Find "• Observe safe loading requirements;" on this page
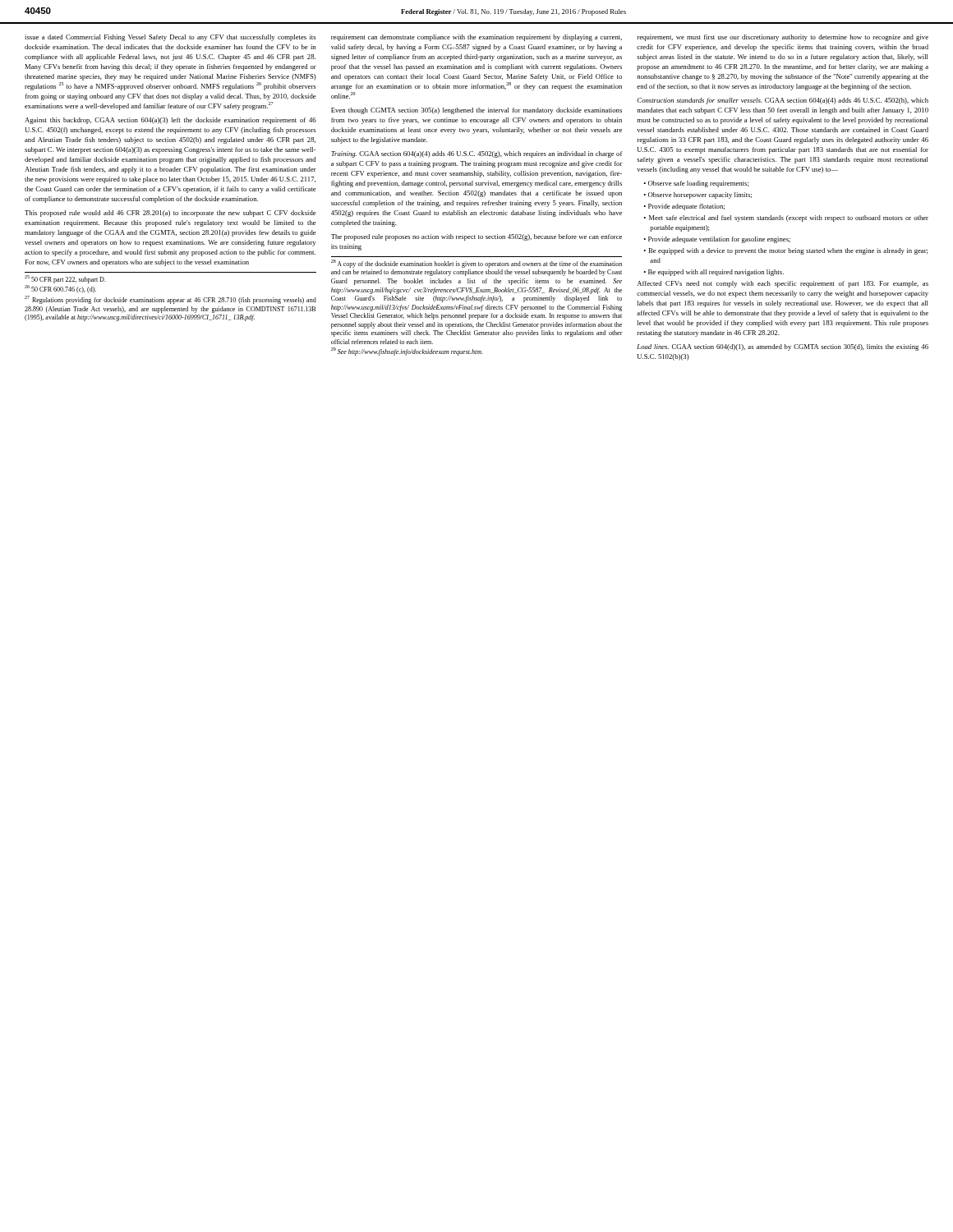Image resolution: width=953 pixels, height=1232 pixels. 696,184
